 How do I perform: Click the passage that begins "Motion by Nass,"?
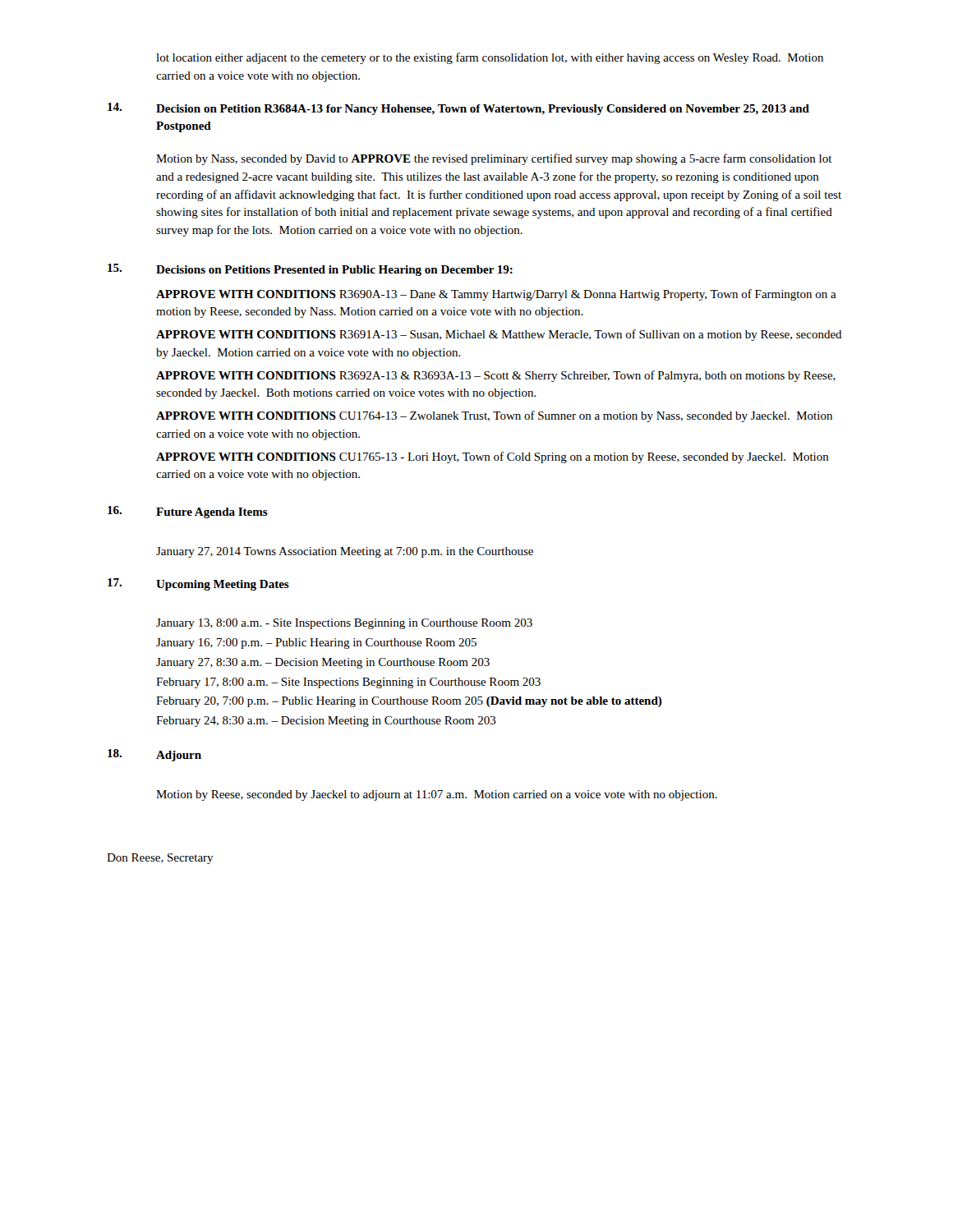tap(476, 198)
